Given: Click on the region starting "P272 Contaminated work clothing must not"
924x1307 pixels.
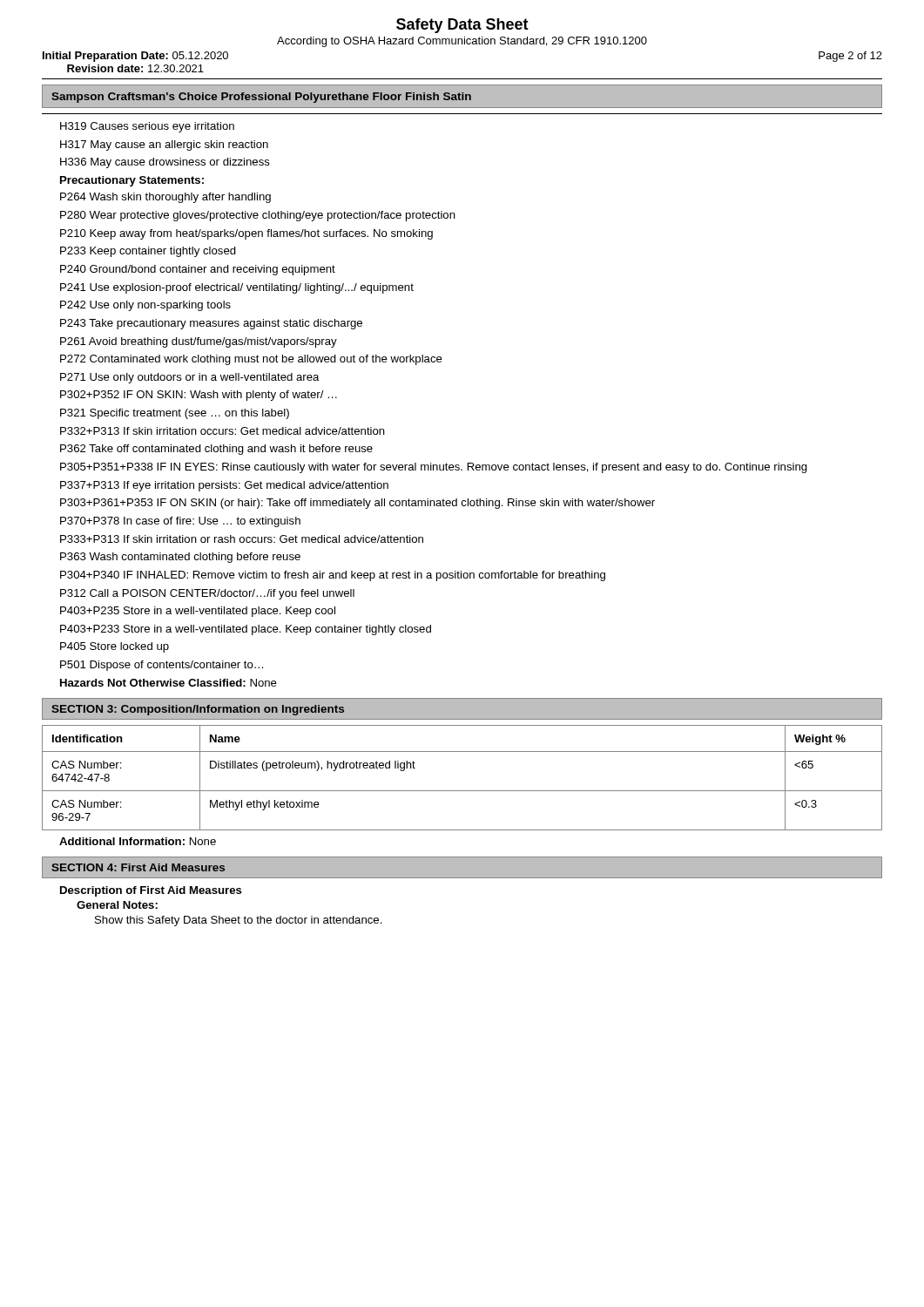Looking at the screenshot, I should pyautogui.click(x=251, y=359).
